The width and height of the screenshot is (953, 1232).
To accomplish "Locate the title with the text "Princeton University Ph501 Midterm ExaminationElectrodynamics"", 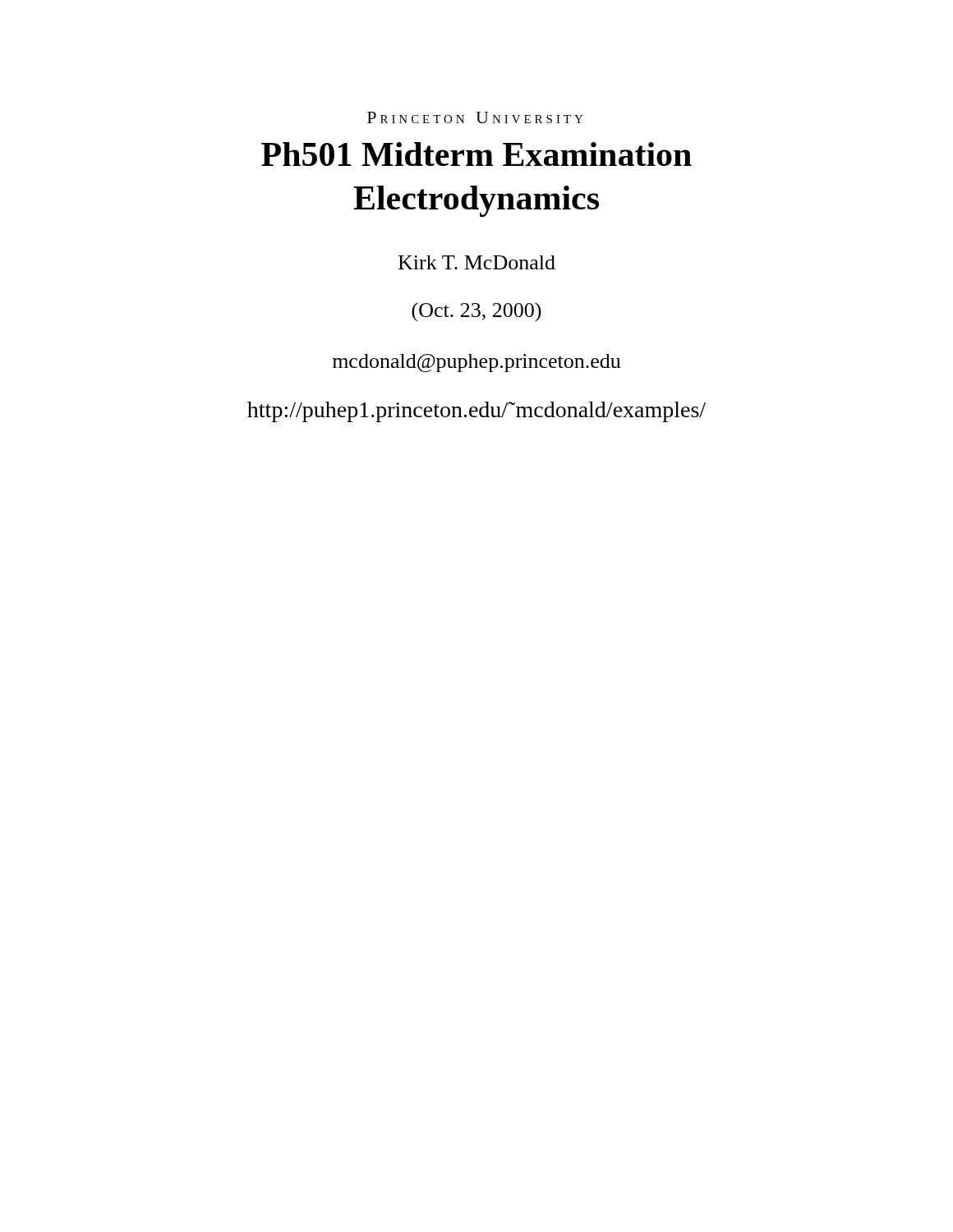I will click(x=476, y=163).
